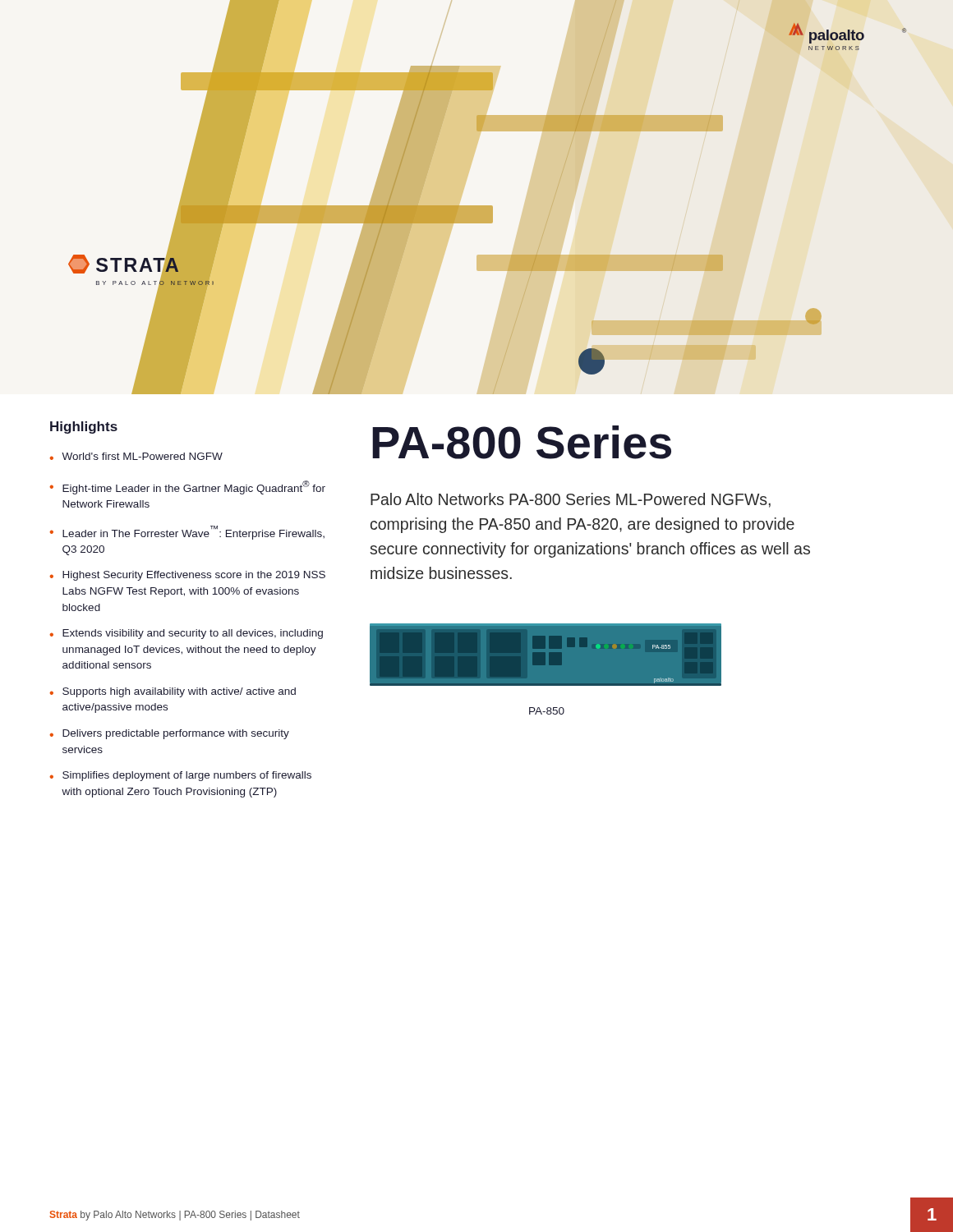Find the title
The image size is (953, 1232).
coord(521,443)
